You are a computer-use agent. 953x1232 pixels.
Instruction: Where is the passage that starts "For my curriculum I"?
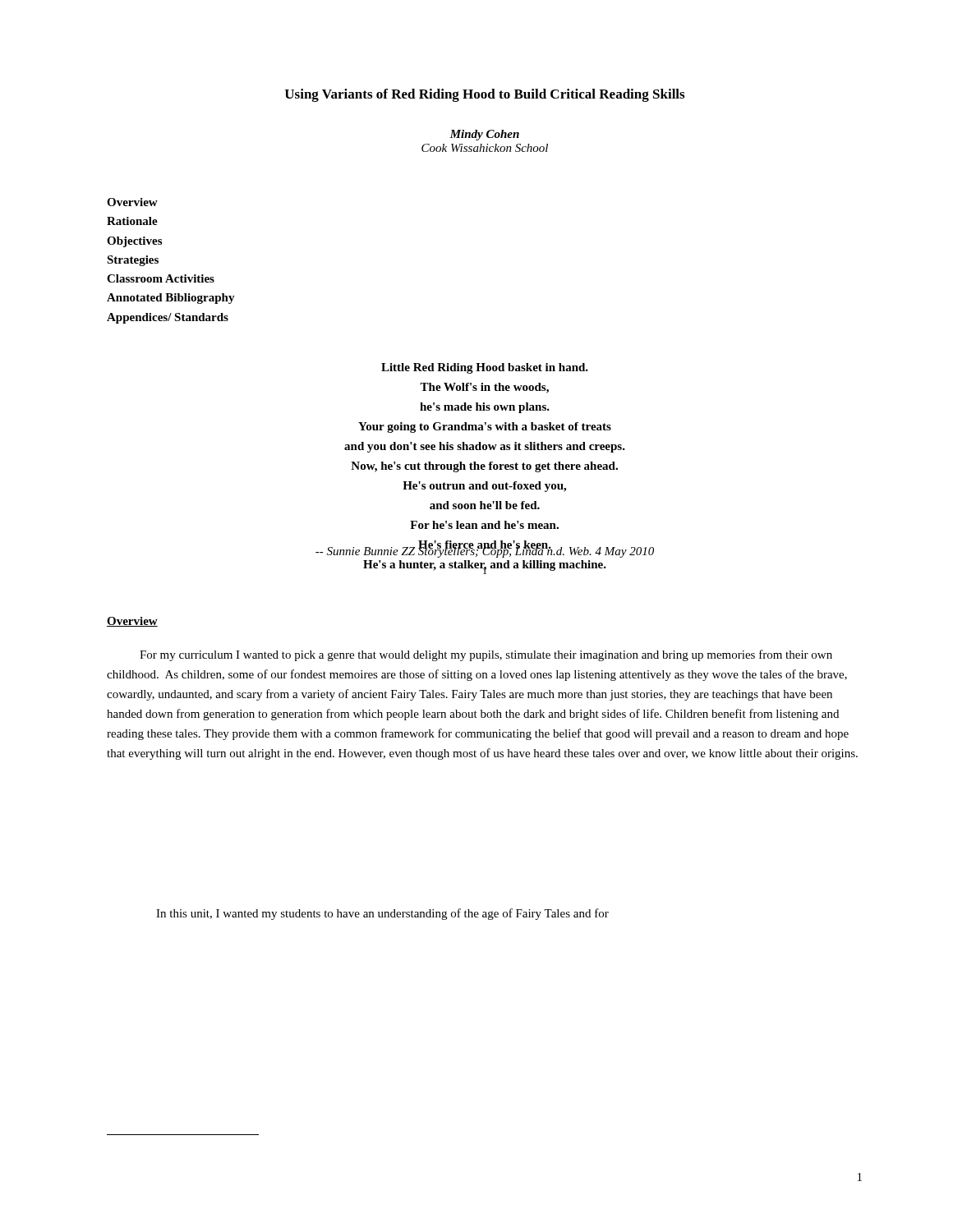(x=485, y=704)
